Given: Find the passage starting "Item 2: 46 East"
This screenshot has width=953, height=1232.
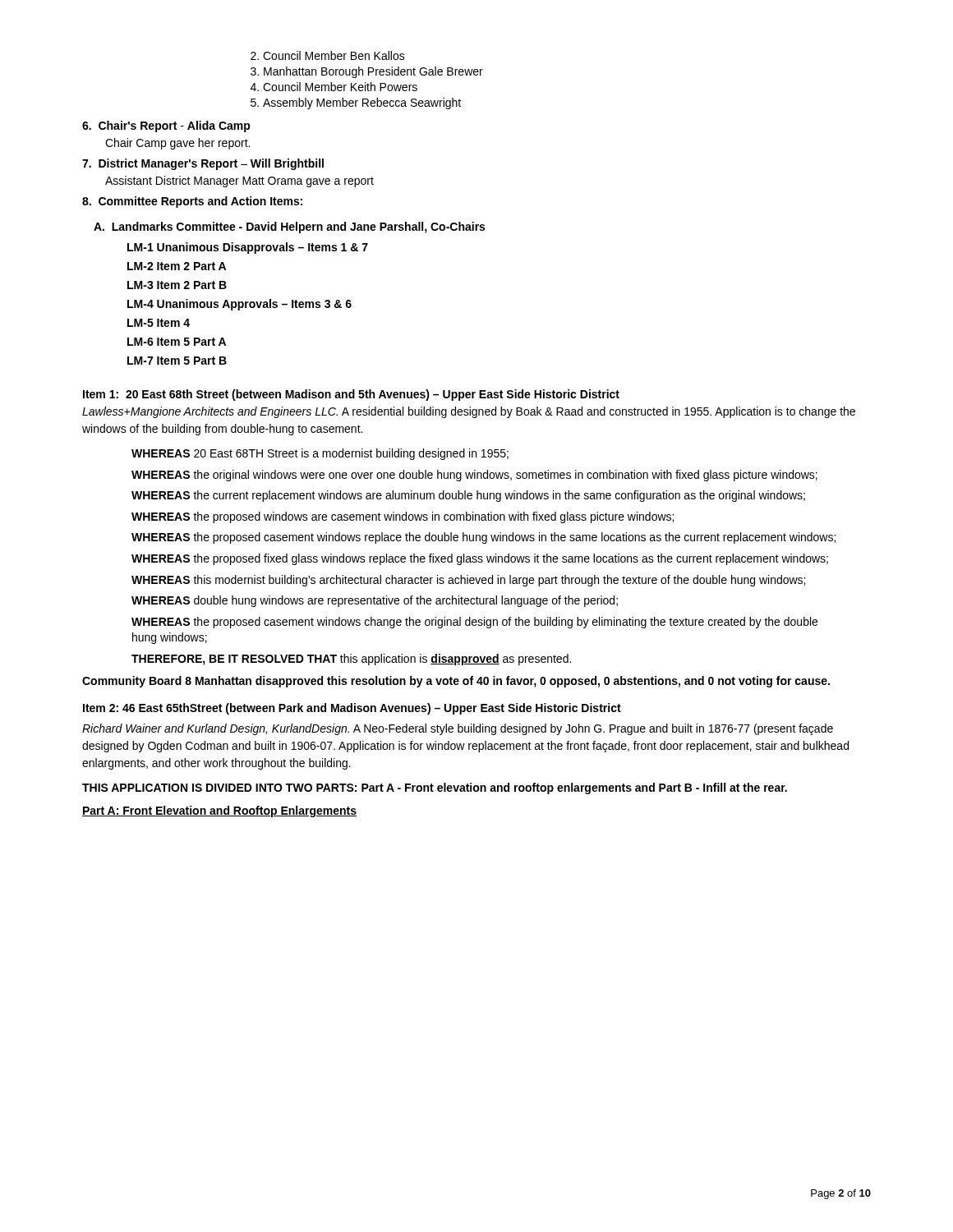Looking at the screenshot, I should click(351, 708).
